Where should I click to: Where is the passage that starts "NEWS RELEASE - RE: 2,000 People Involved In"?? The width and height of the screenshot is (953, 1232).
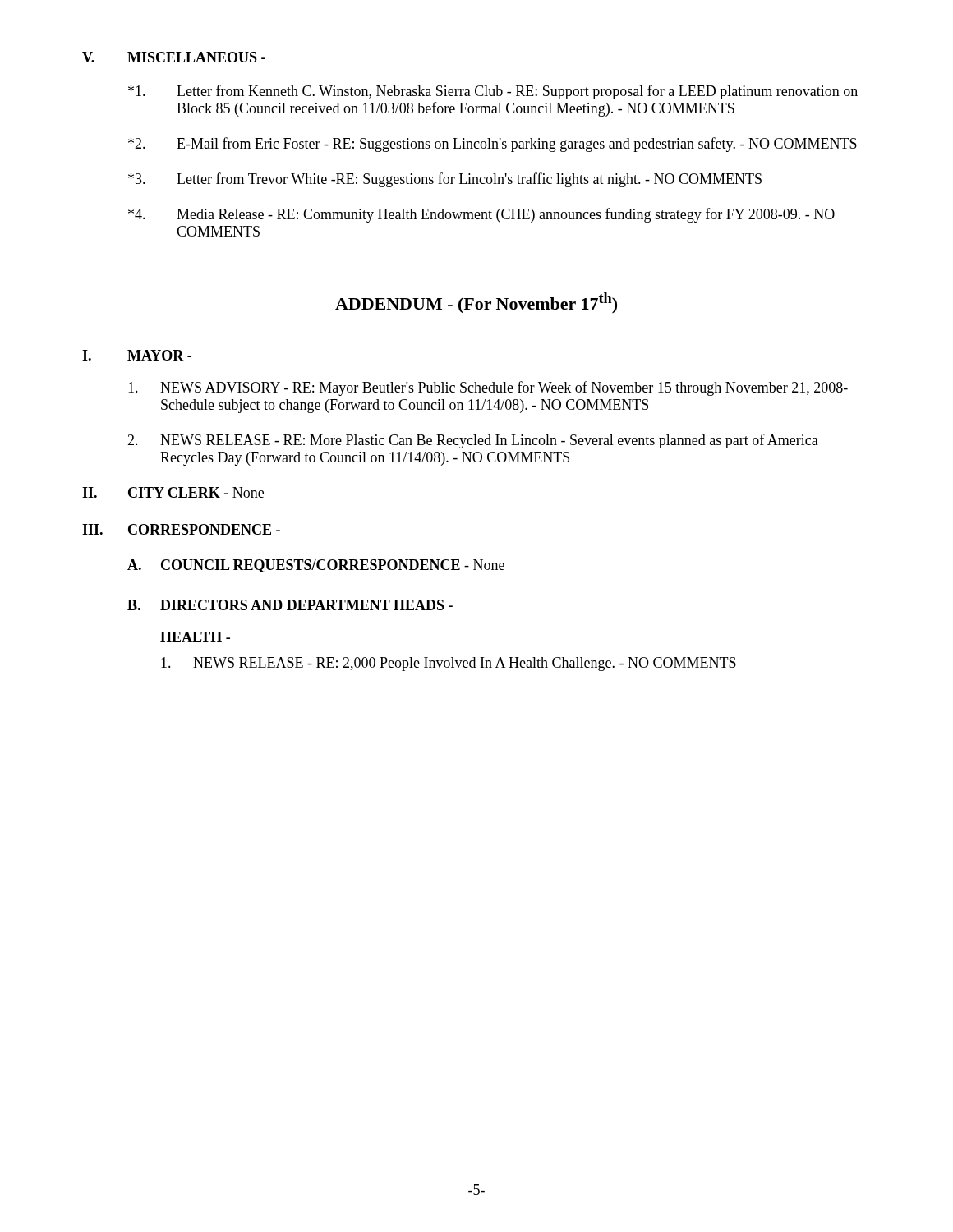(516, 664)
